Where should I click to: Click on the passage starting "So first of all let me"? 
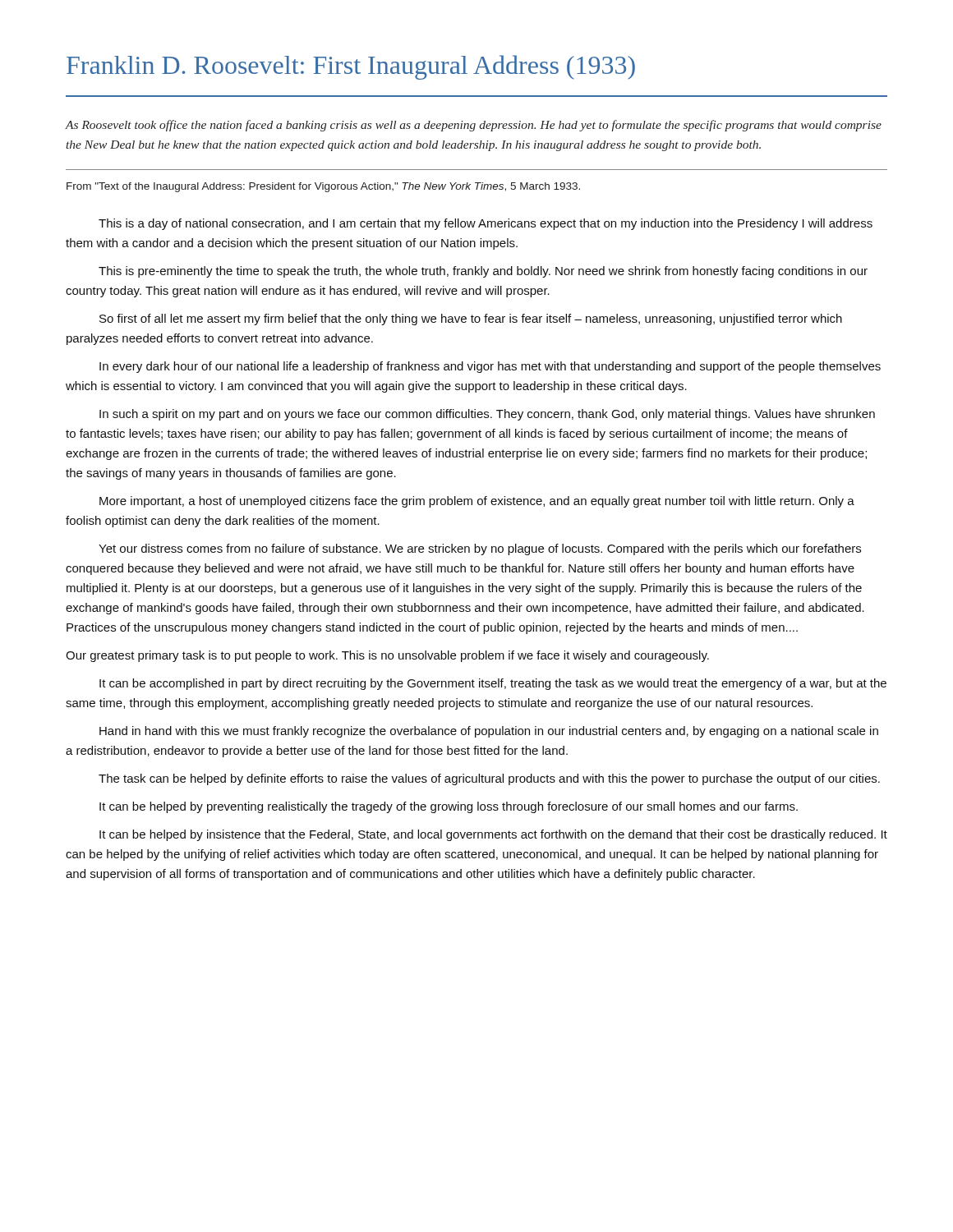[476, 328]
